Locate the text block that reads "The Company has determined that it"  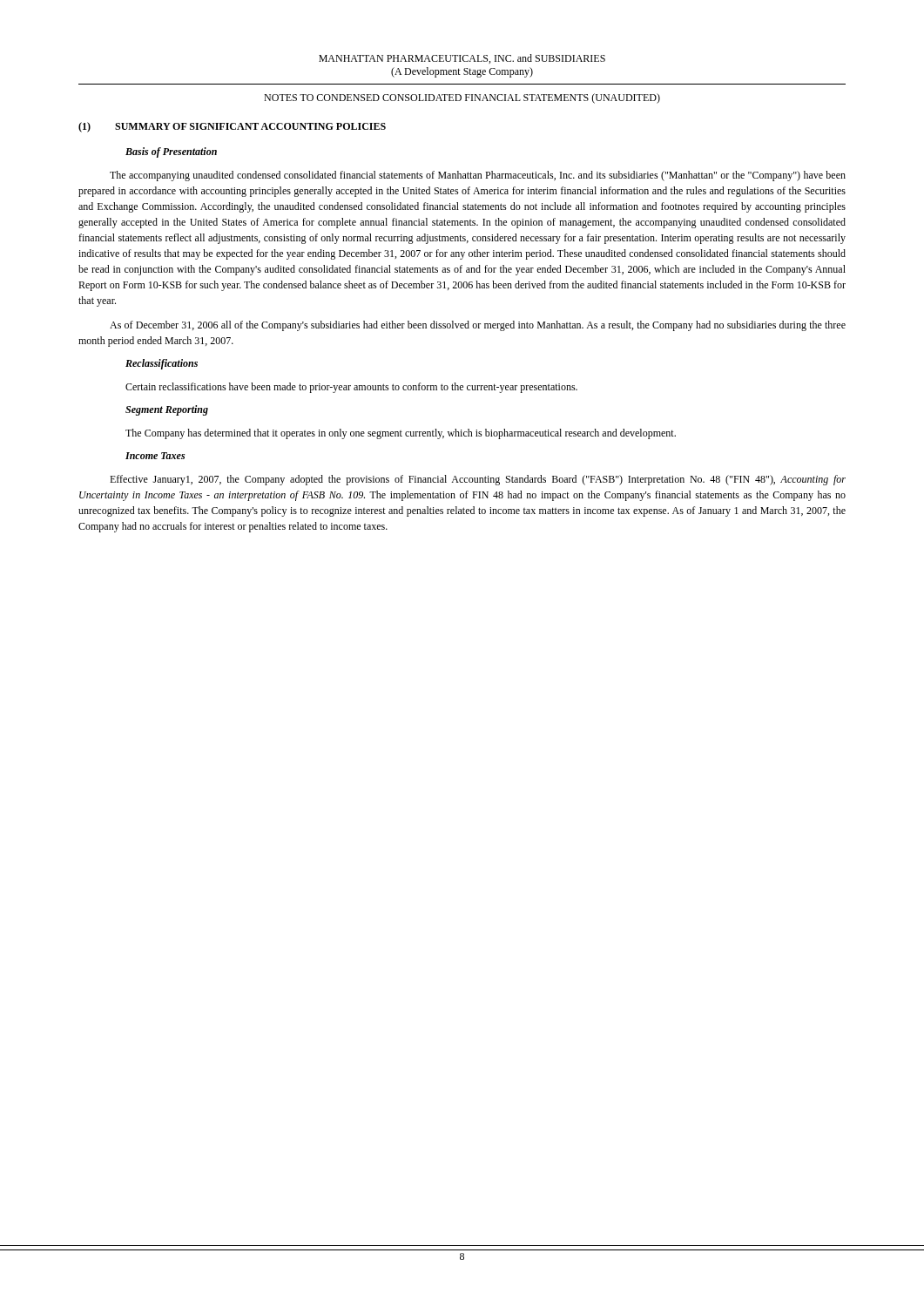tap(401, 433)
